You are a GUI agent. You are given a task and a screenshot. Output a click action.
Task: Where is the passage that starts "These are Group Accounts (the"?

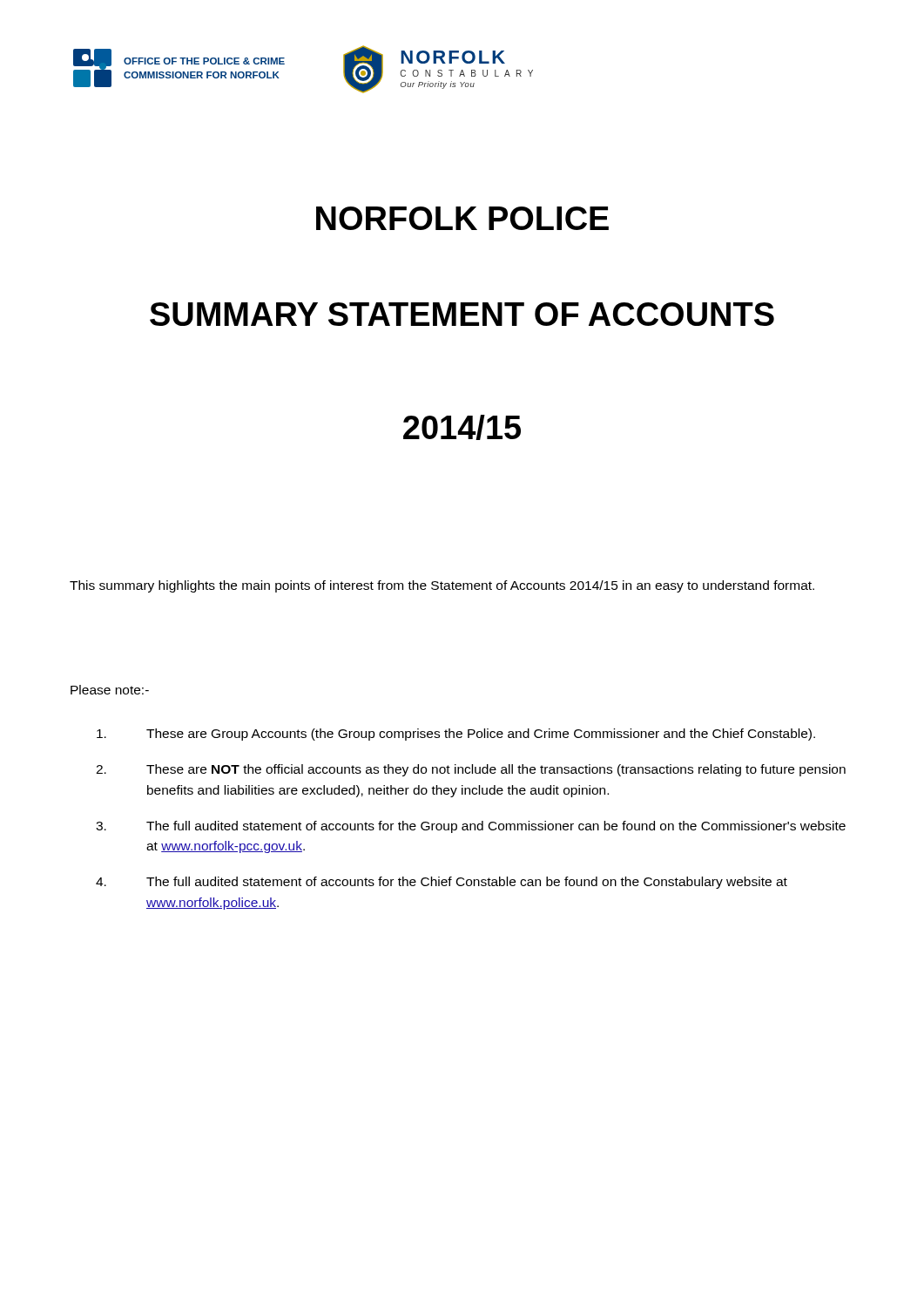(462, 733)
